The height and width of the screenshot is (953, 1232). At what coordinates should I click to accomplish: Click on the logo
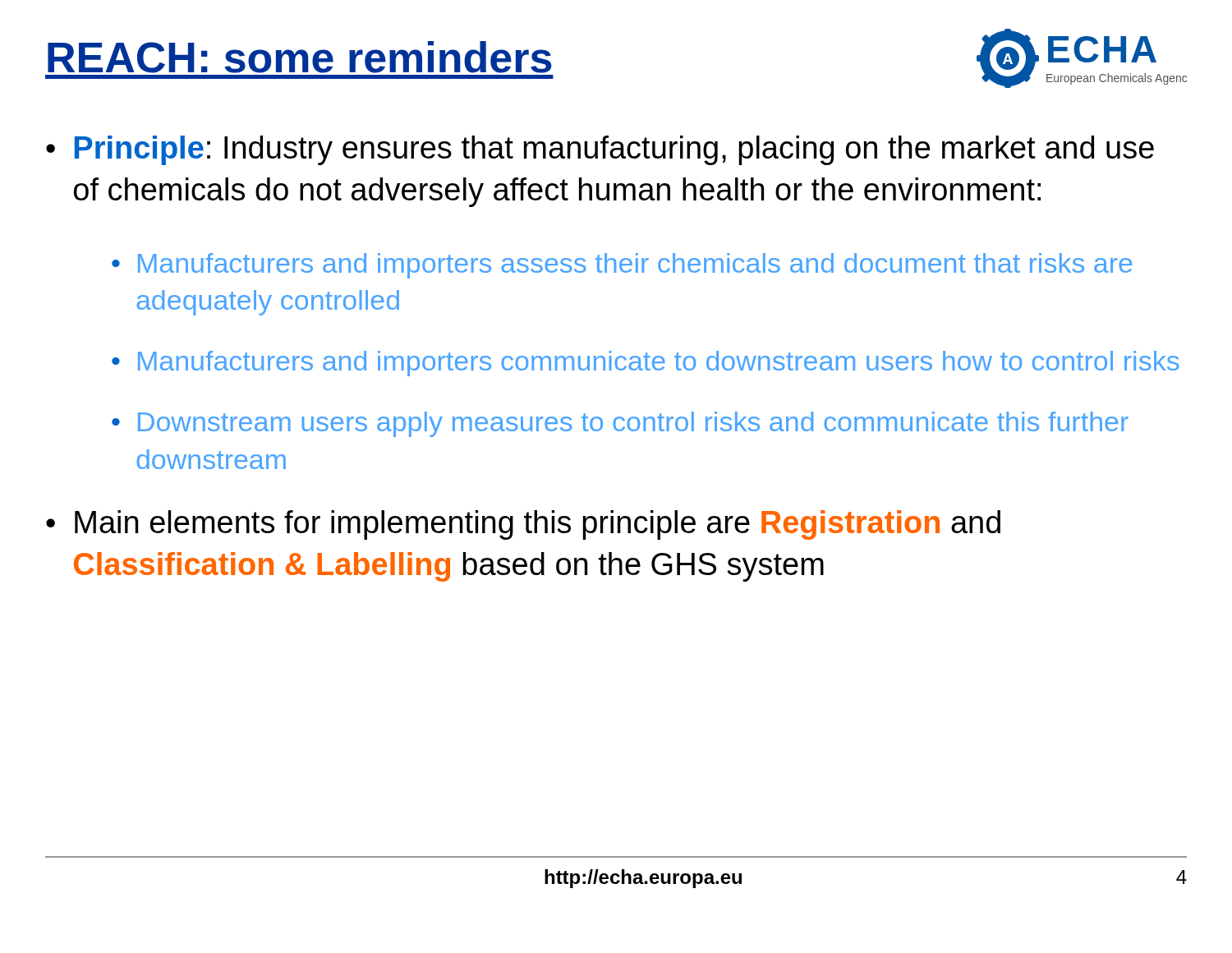[x=1080, y=64]
